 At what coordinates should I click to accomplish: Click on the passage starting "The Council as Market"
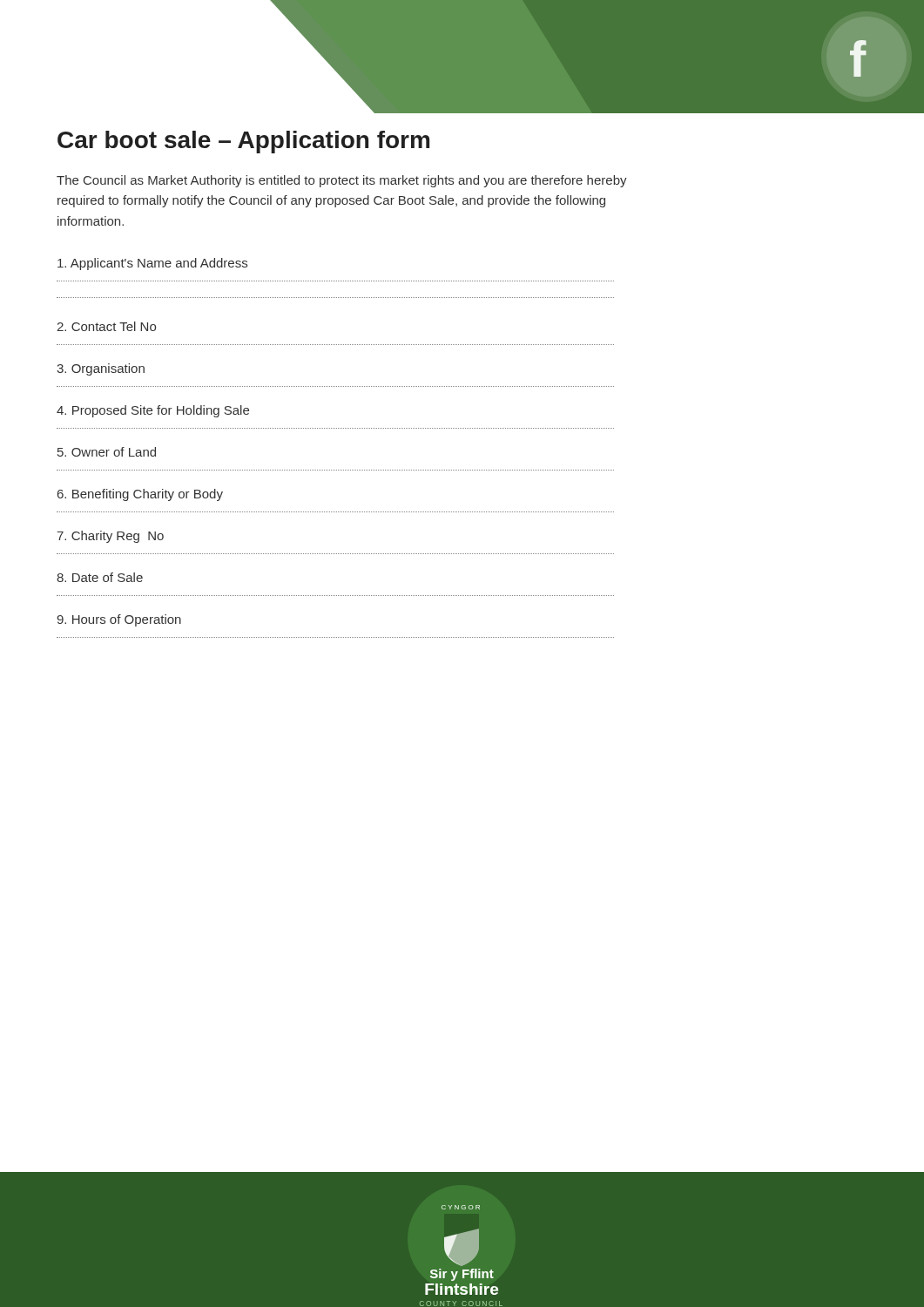coord(342,200)
